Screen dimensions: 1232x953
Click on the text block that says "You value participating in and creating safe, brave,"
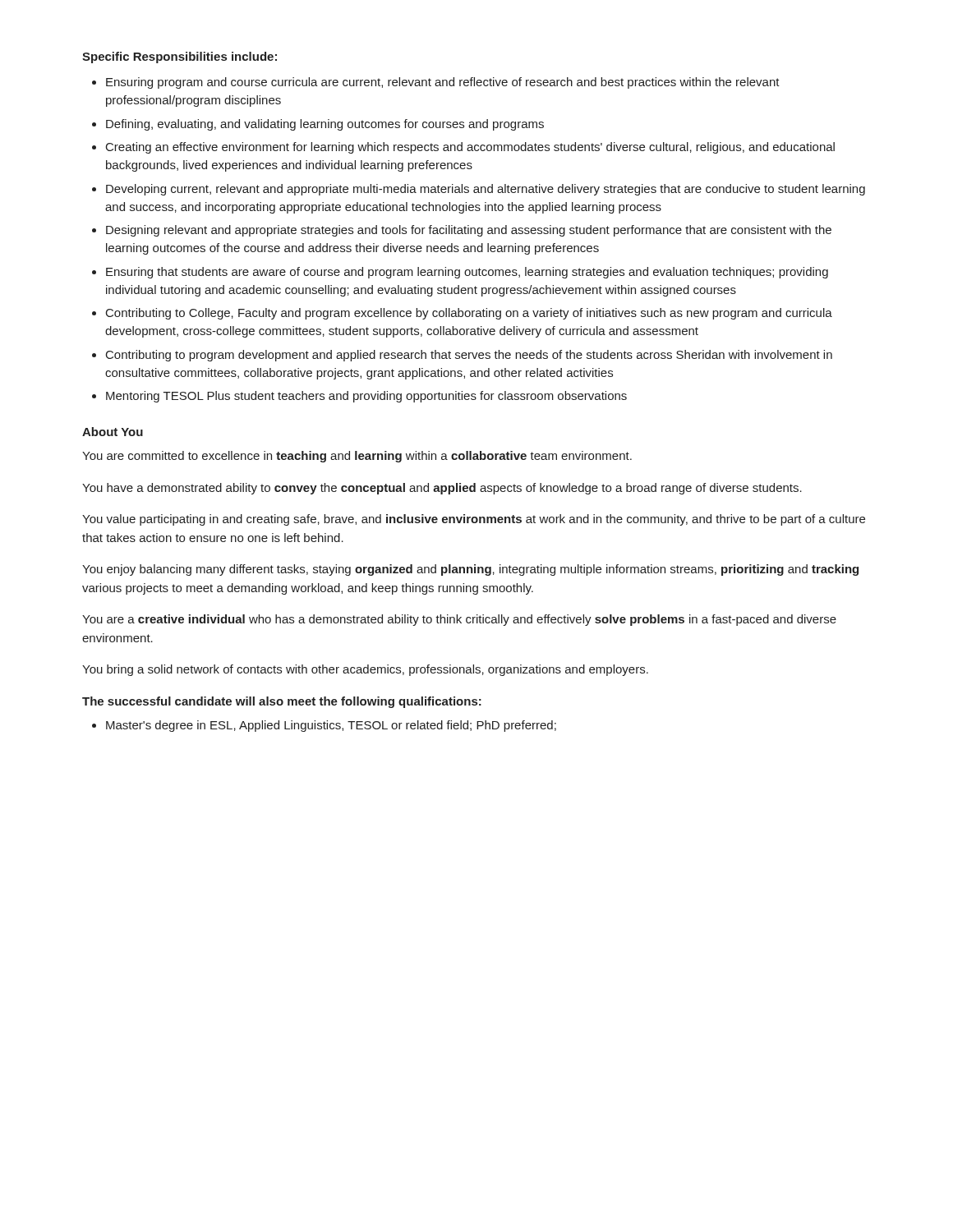point(474,528)
